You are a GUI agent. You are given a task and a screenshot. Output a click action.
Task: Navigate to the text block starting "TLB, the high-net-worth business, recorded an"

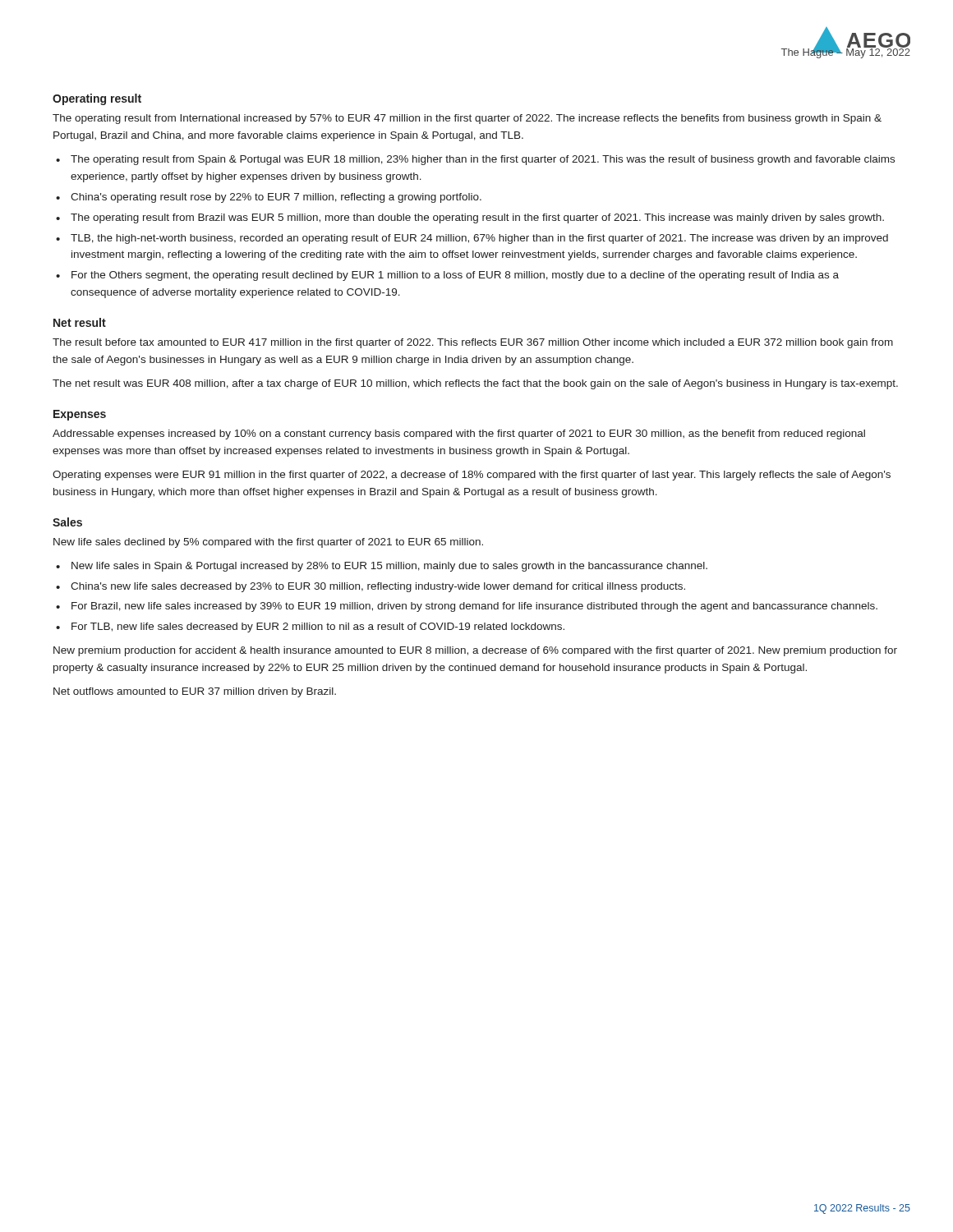tap(480, 246)
